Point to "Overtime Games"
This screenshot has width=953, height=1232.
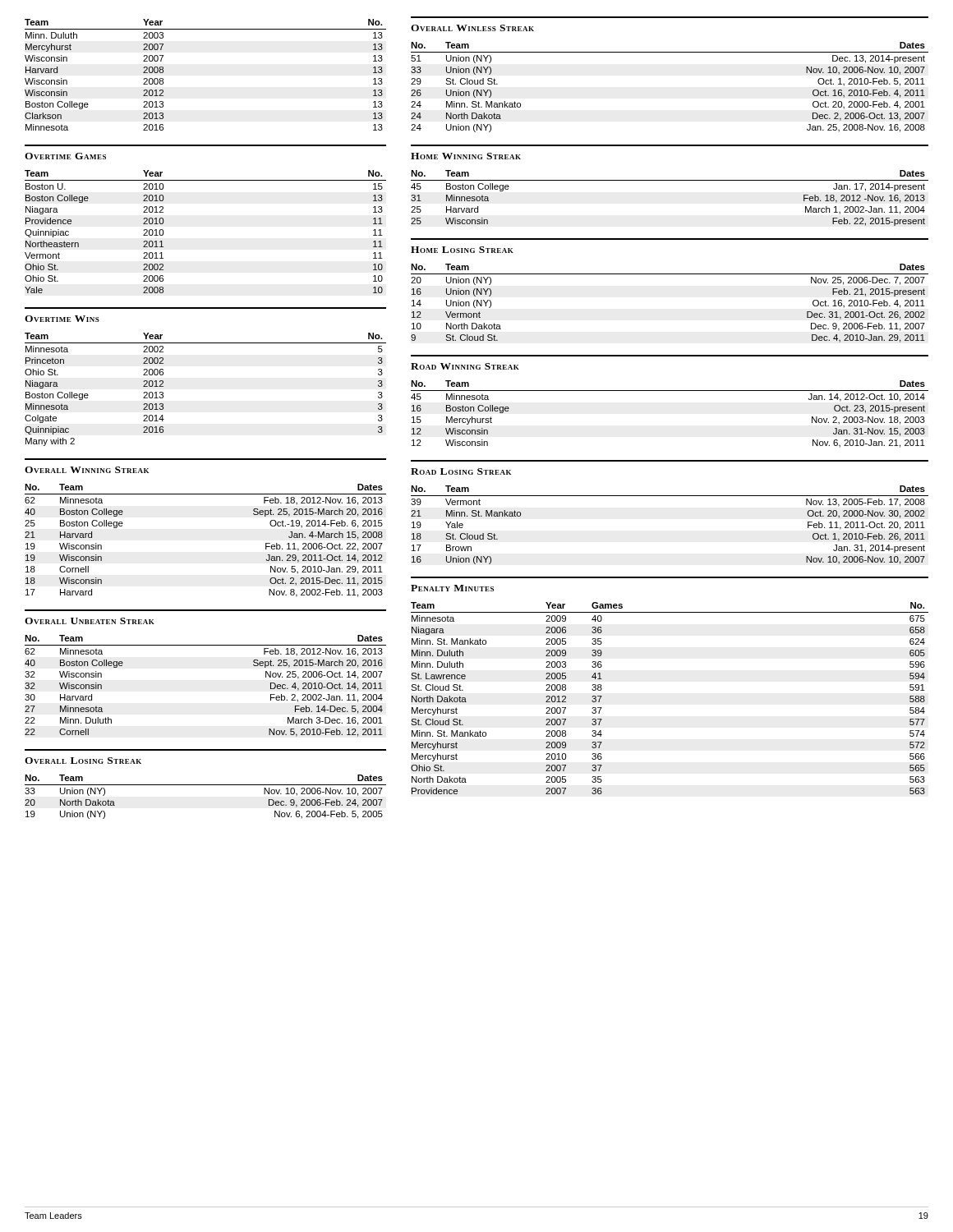(x=66, y=156)
